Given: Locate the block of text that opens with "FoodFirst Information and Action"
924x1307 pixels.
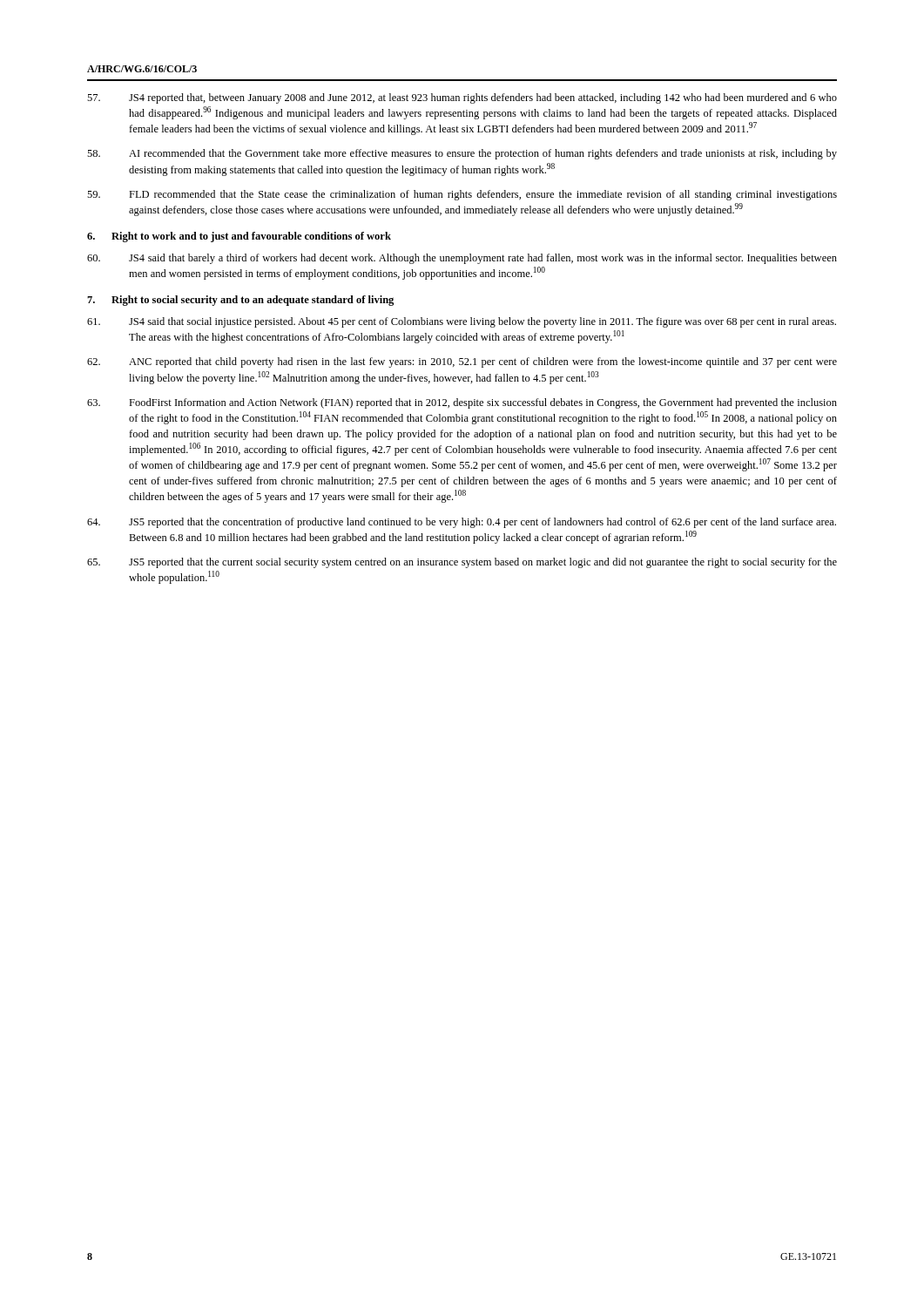Looking at the screenshot, I should coord(462,450).
